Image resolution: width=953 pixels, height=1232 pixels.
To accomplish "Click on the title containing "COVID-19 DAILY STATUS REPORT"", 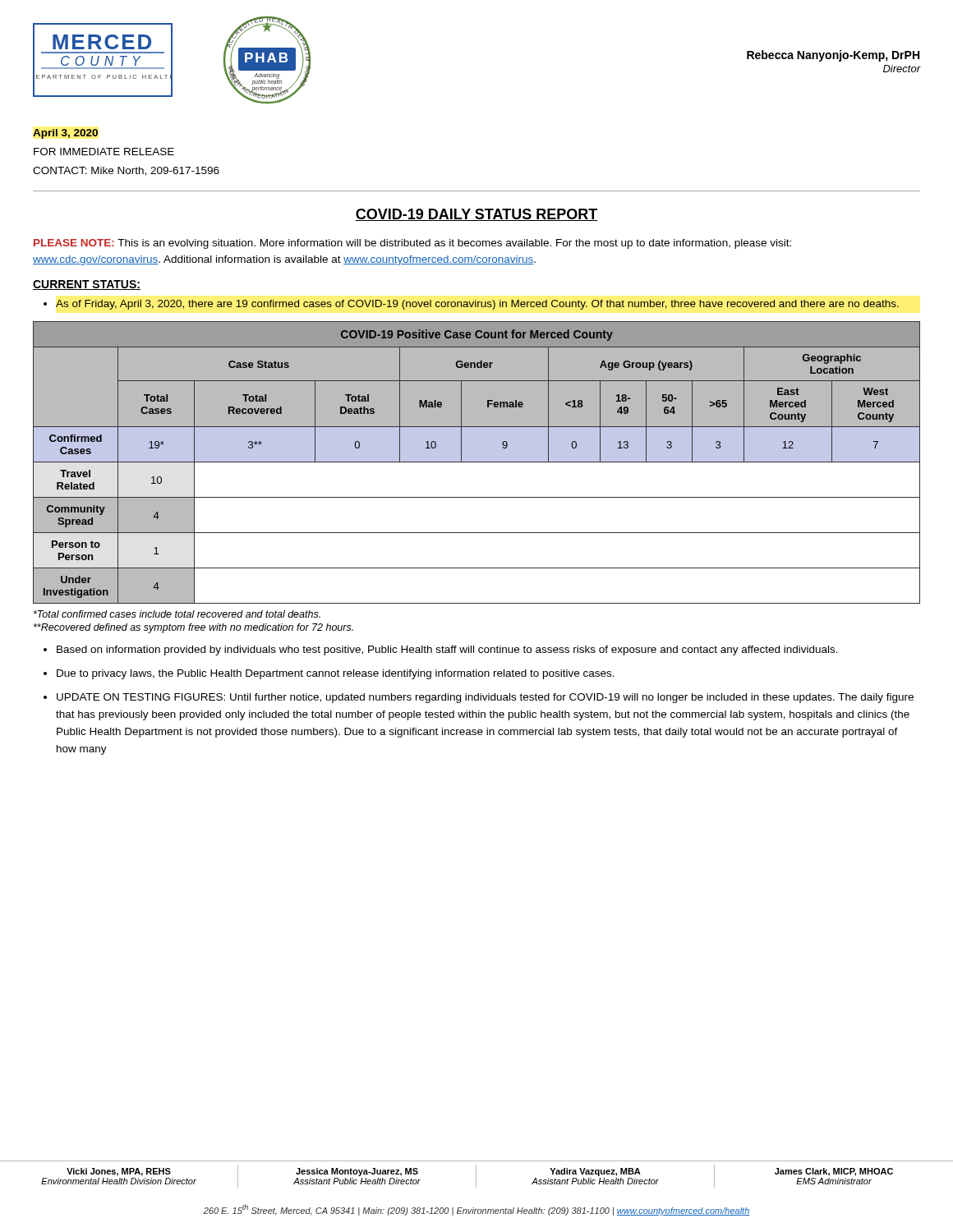I will (476, 214).
